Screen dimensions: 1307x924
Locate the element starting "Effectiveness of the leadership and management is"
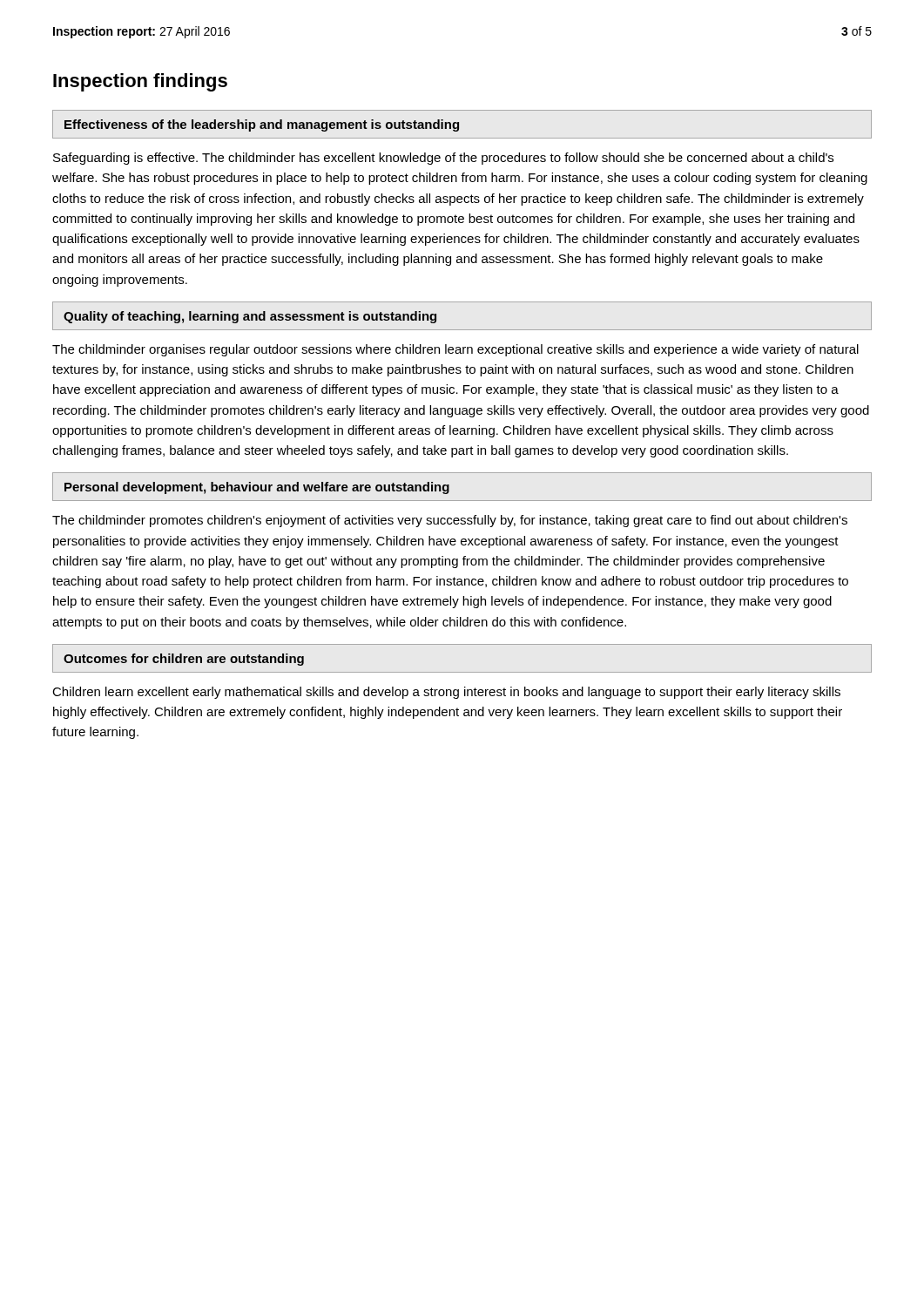pos(262,124)
